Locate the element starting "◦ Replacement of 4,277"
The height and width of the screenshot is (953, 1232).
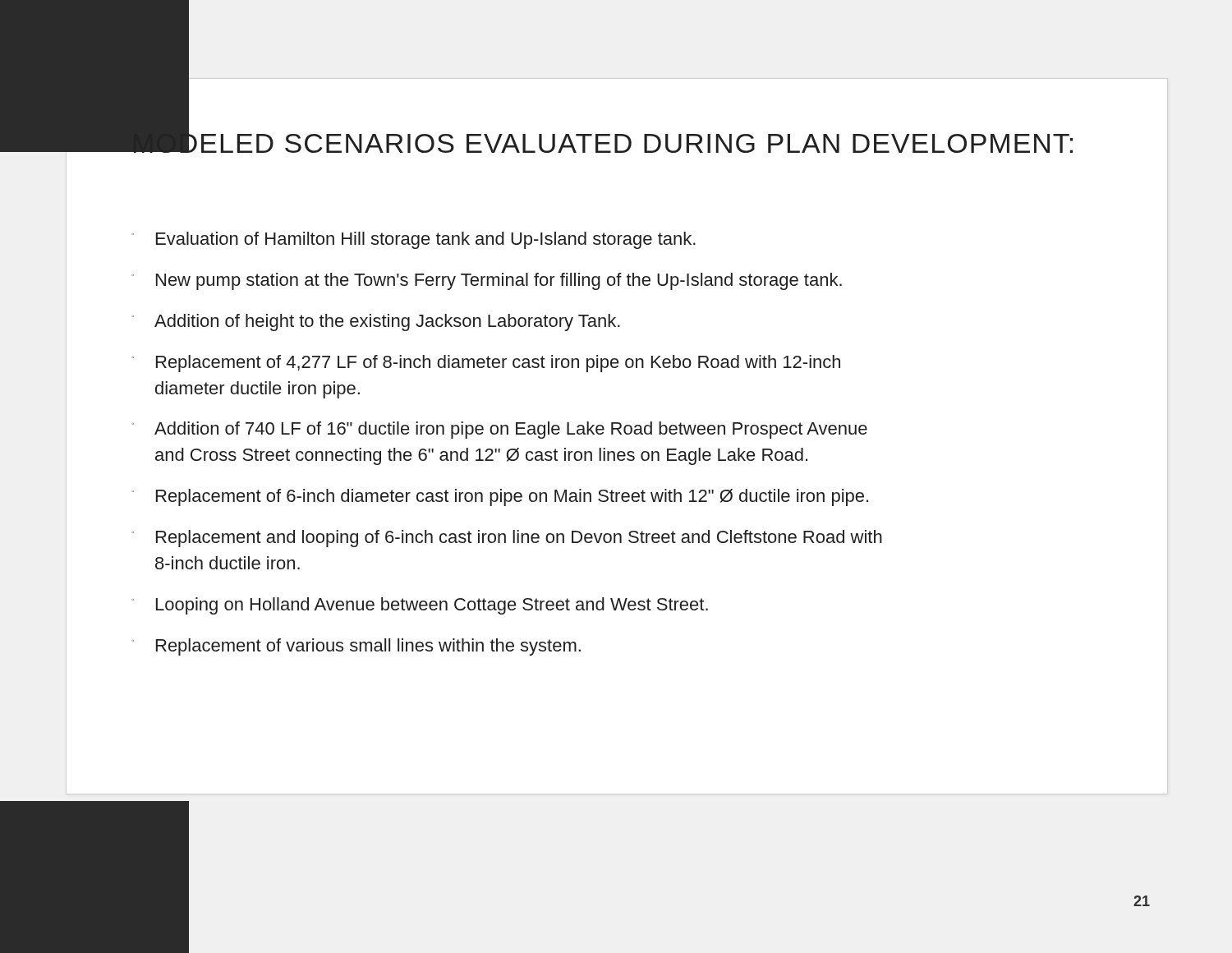(x=632, y=375)
